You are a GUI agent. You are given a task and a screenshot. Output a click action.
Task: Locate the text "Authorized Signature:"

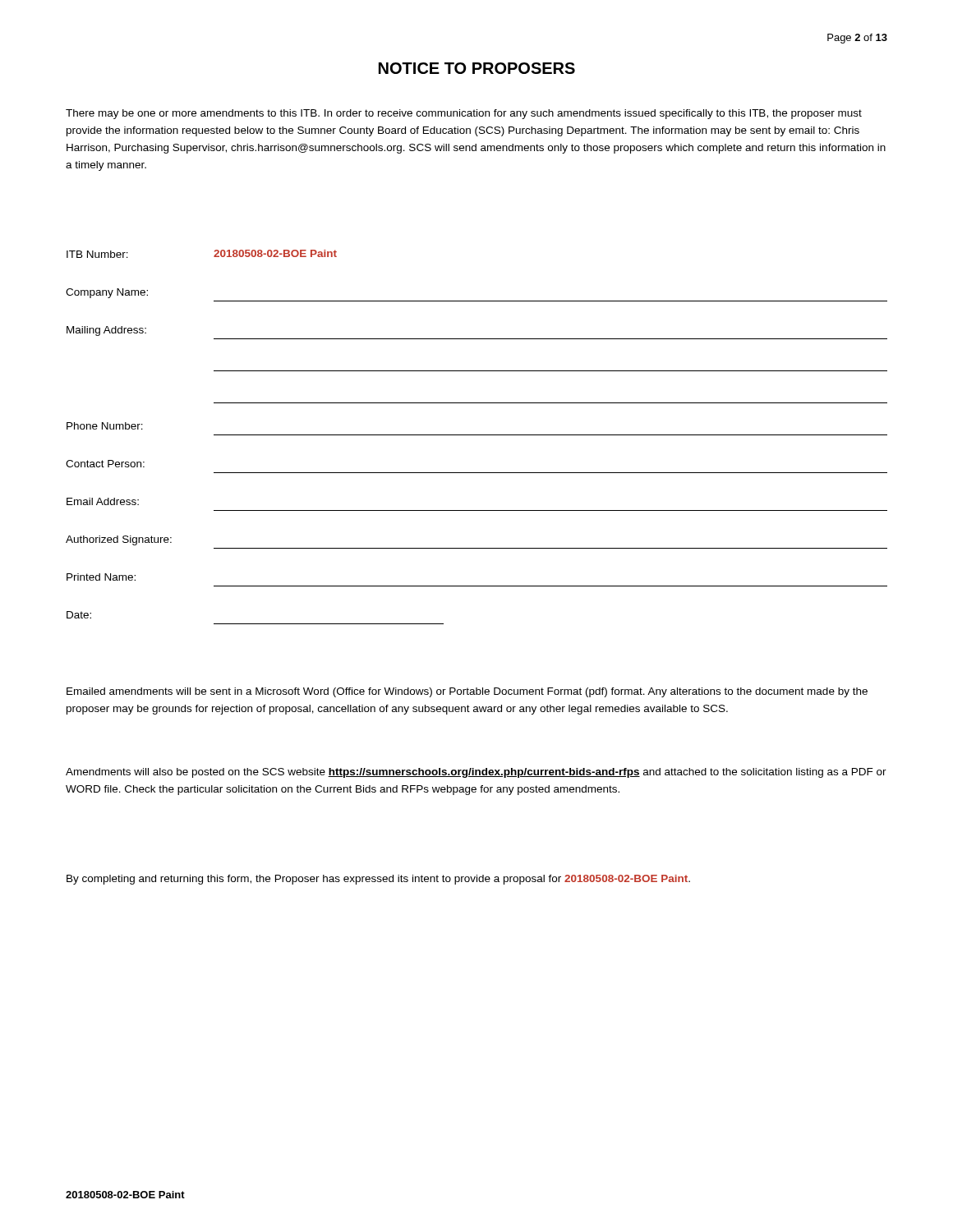476,540
